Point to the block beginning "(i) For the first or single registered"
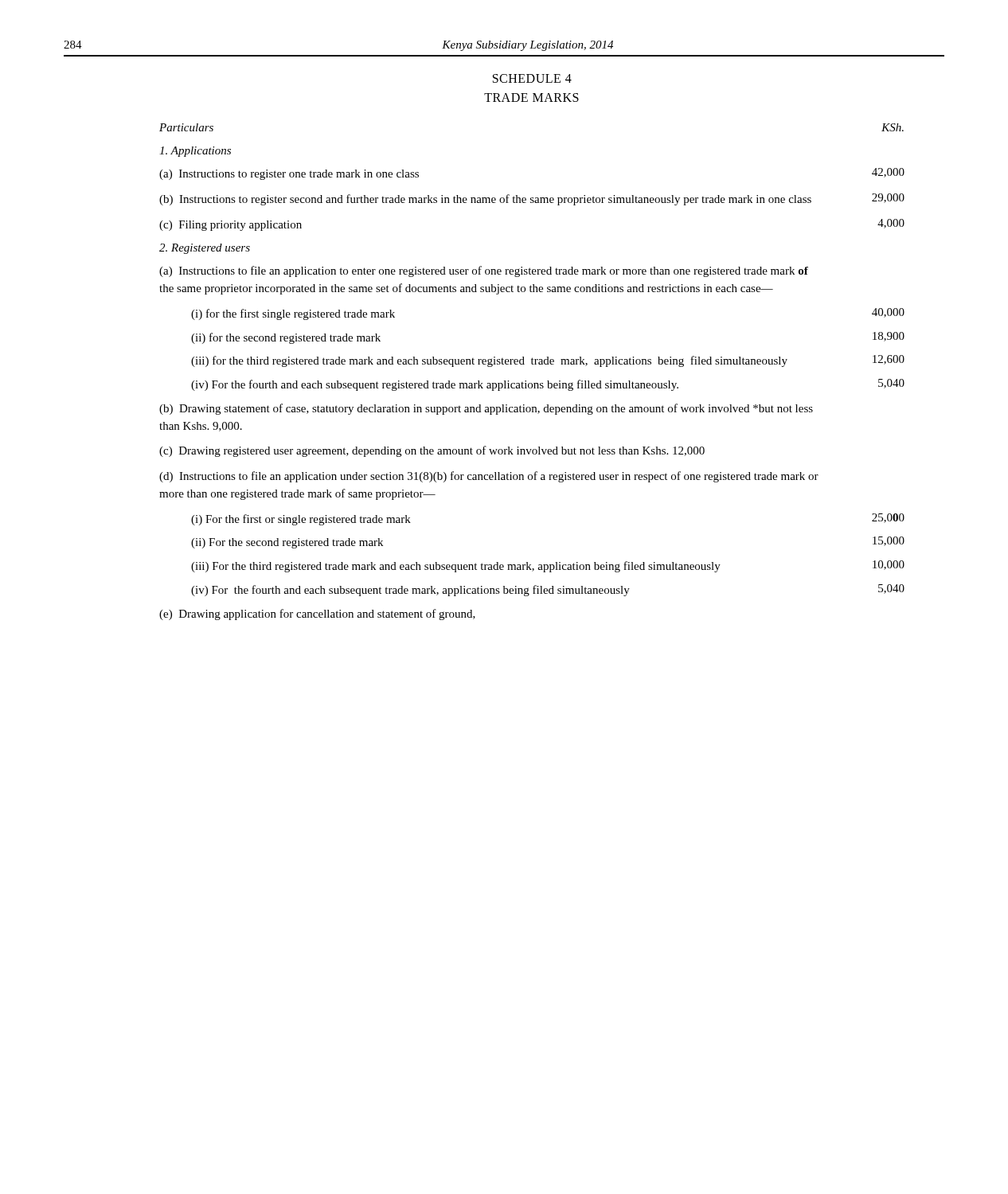 [299, 519]
